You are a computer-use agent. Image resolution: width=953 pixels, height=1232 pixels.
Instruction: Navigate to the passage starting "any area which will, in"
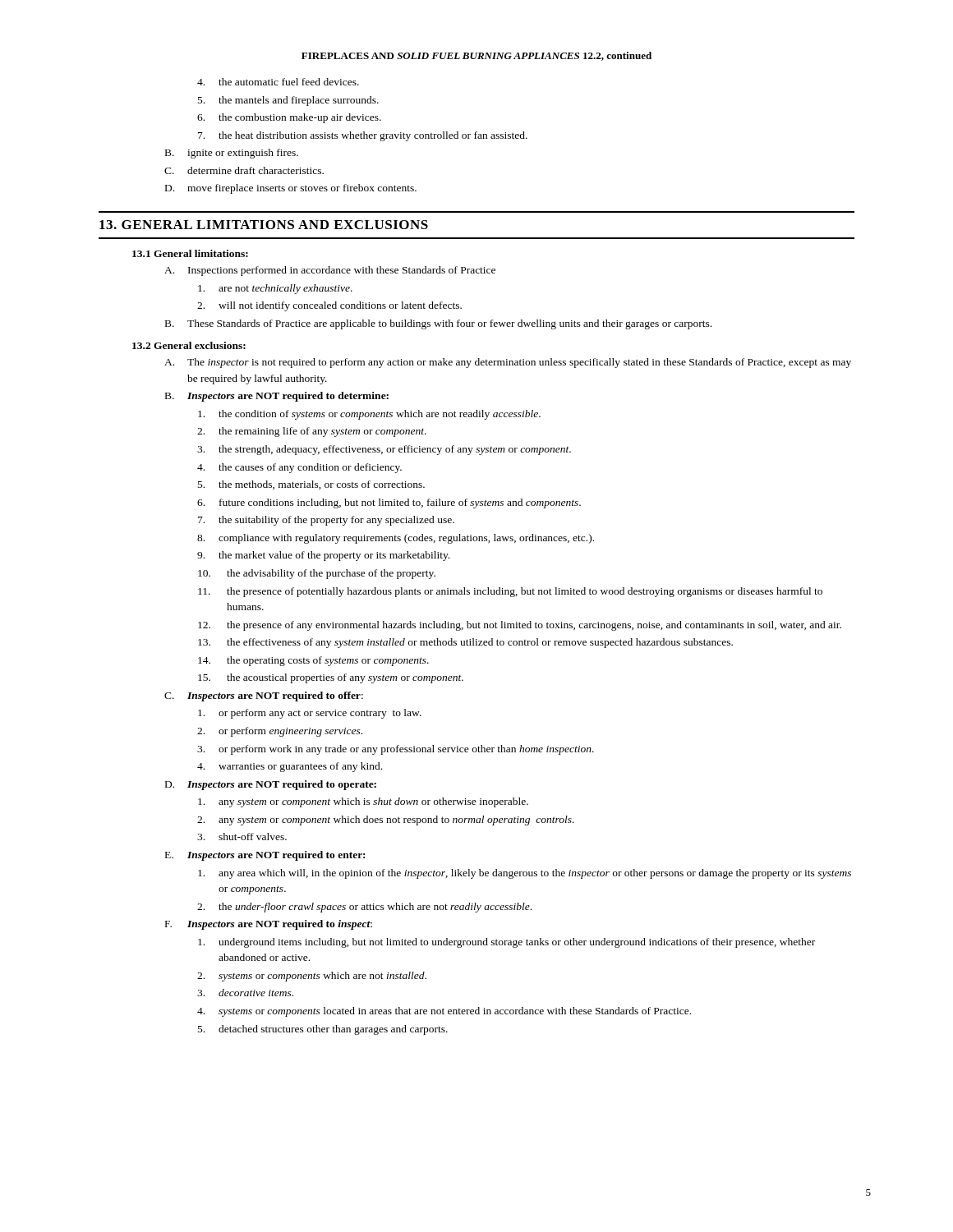(526, 881)
